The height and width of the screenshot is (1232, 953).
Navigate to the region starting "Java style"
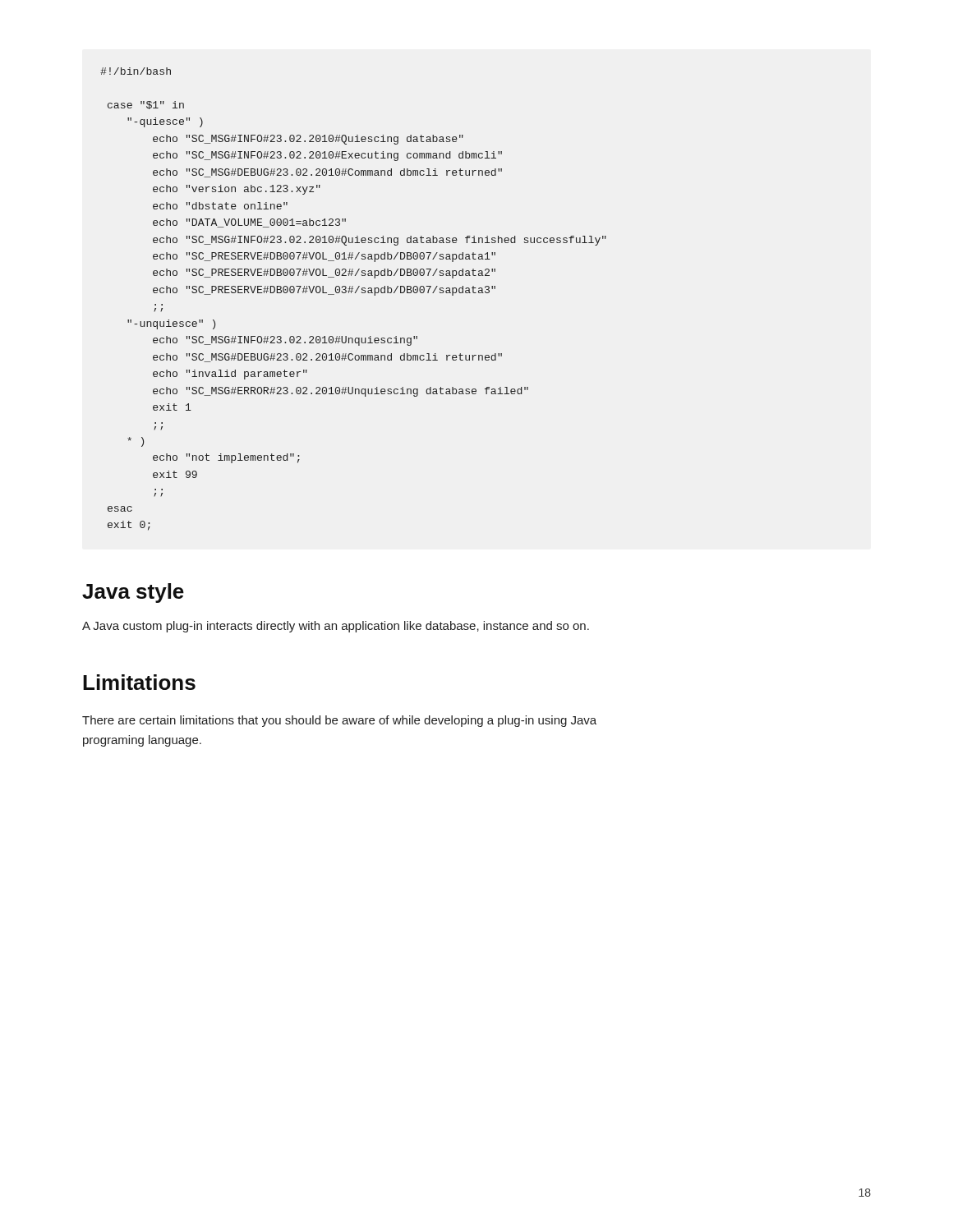click(133, 591)
